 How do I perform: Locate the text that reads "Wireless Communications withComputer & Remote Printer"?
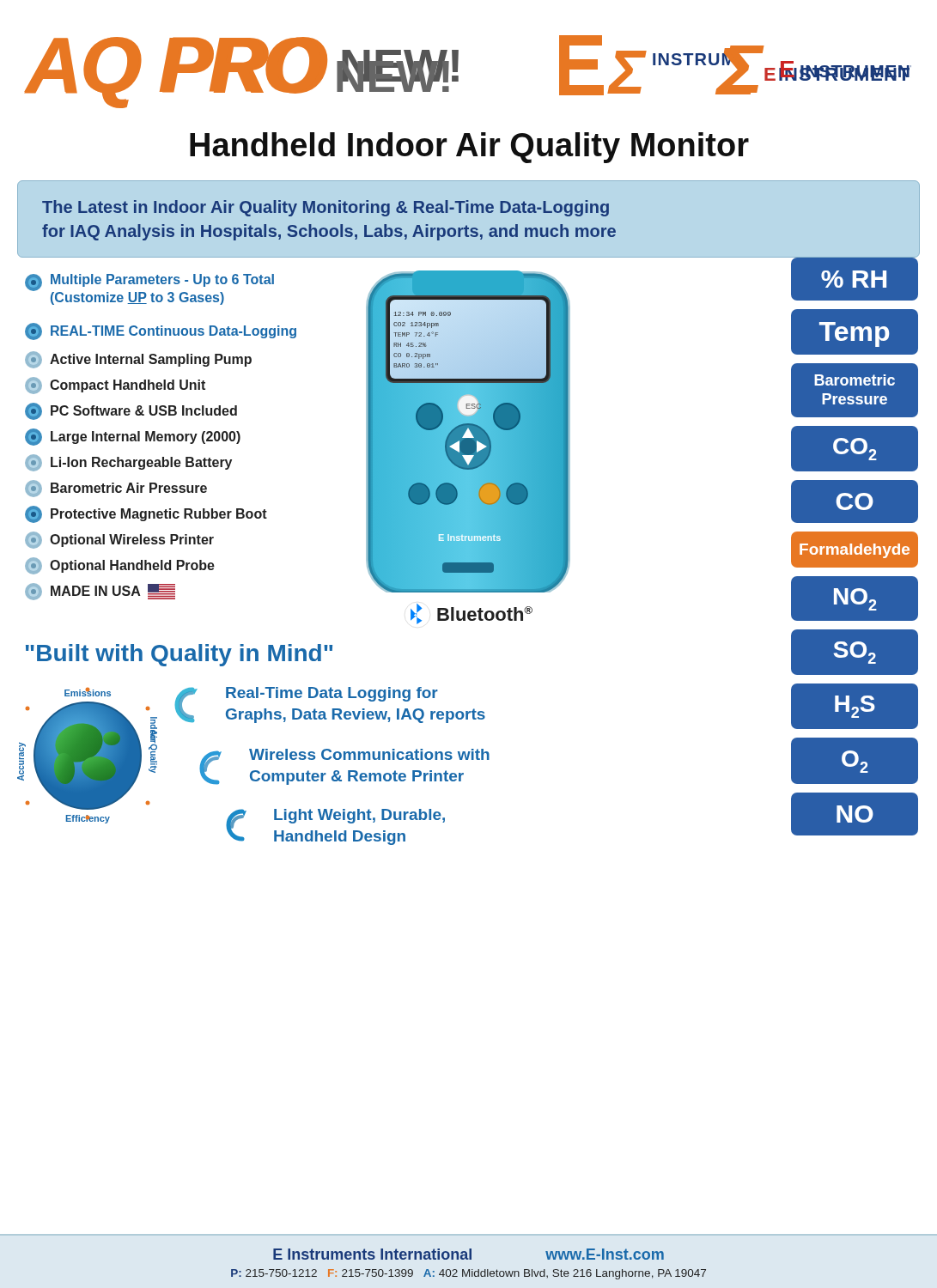click(x=370, y=765)
